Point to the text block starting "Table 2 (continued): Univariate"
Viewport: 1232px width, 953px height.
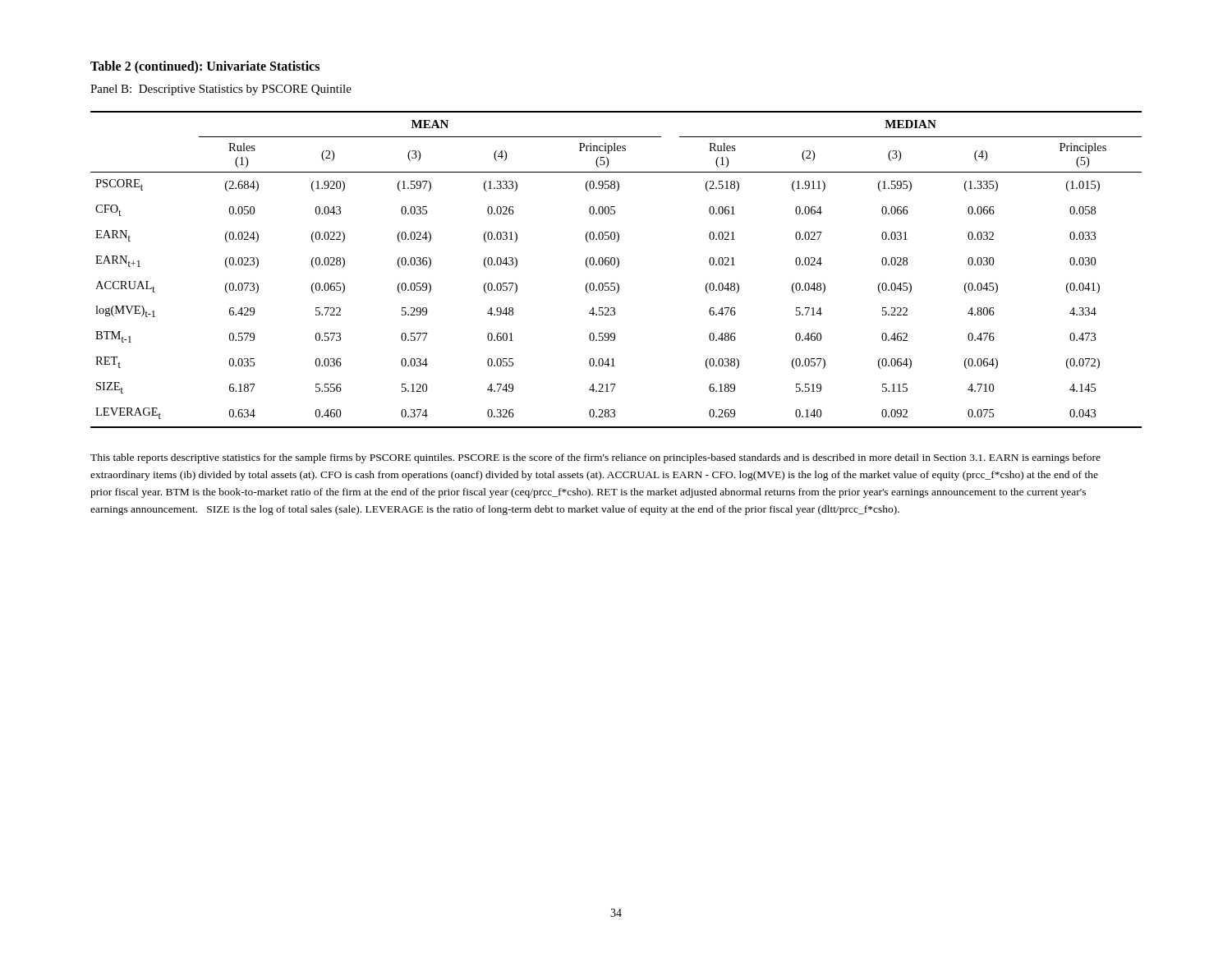[x=205, y=66]
